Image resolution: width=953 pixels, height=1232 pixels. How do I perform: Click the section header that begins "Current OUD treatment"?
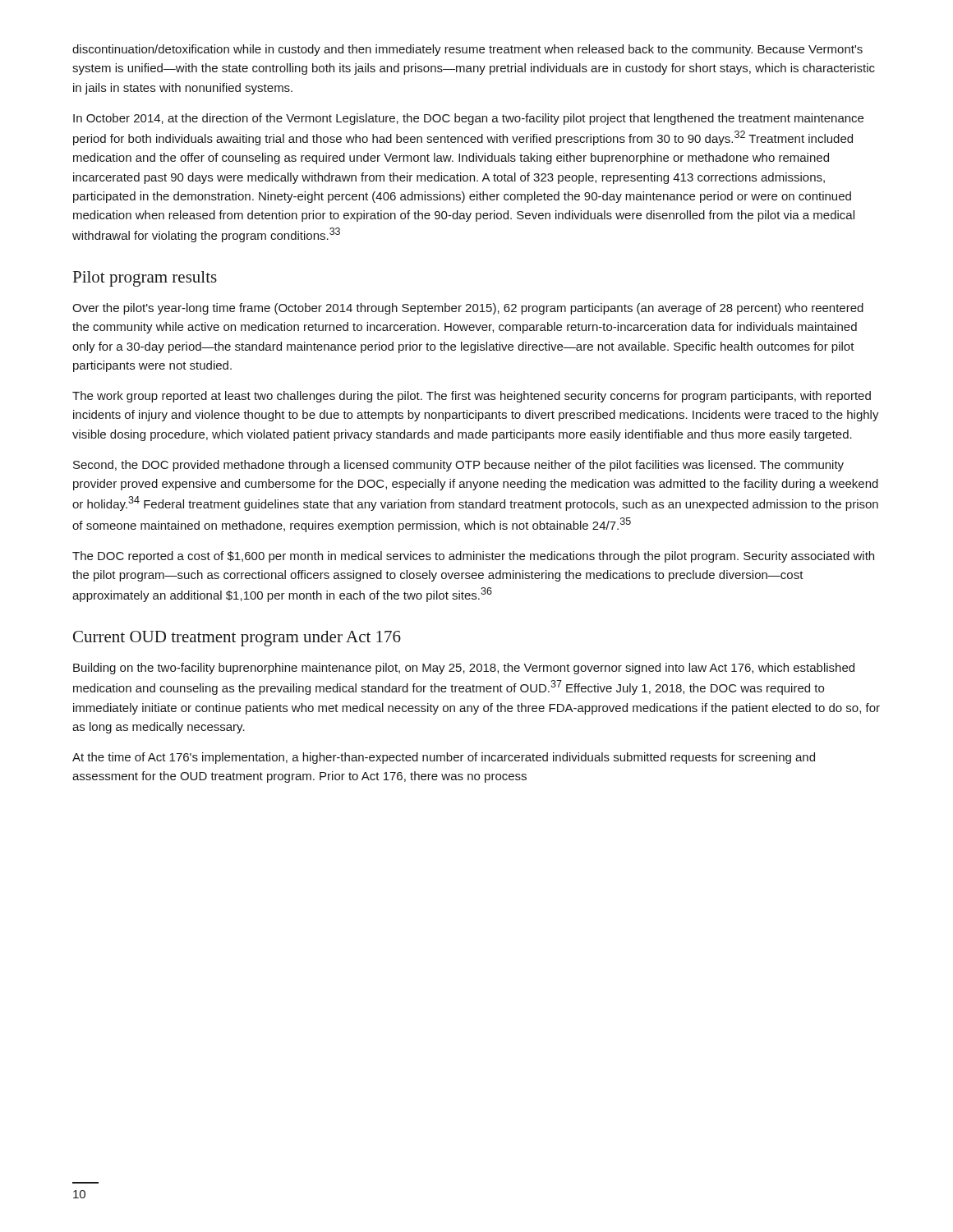pyautogui.click(x=237, y=639)
